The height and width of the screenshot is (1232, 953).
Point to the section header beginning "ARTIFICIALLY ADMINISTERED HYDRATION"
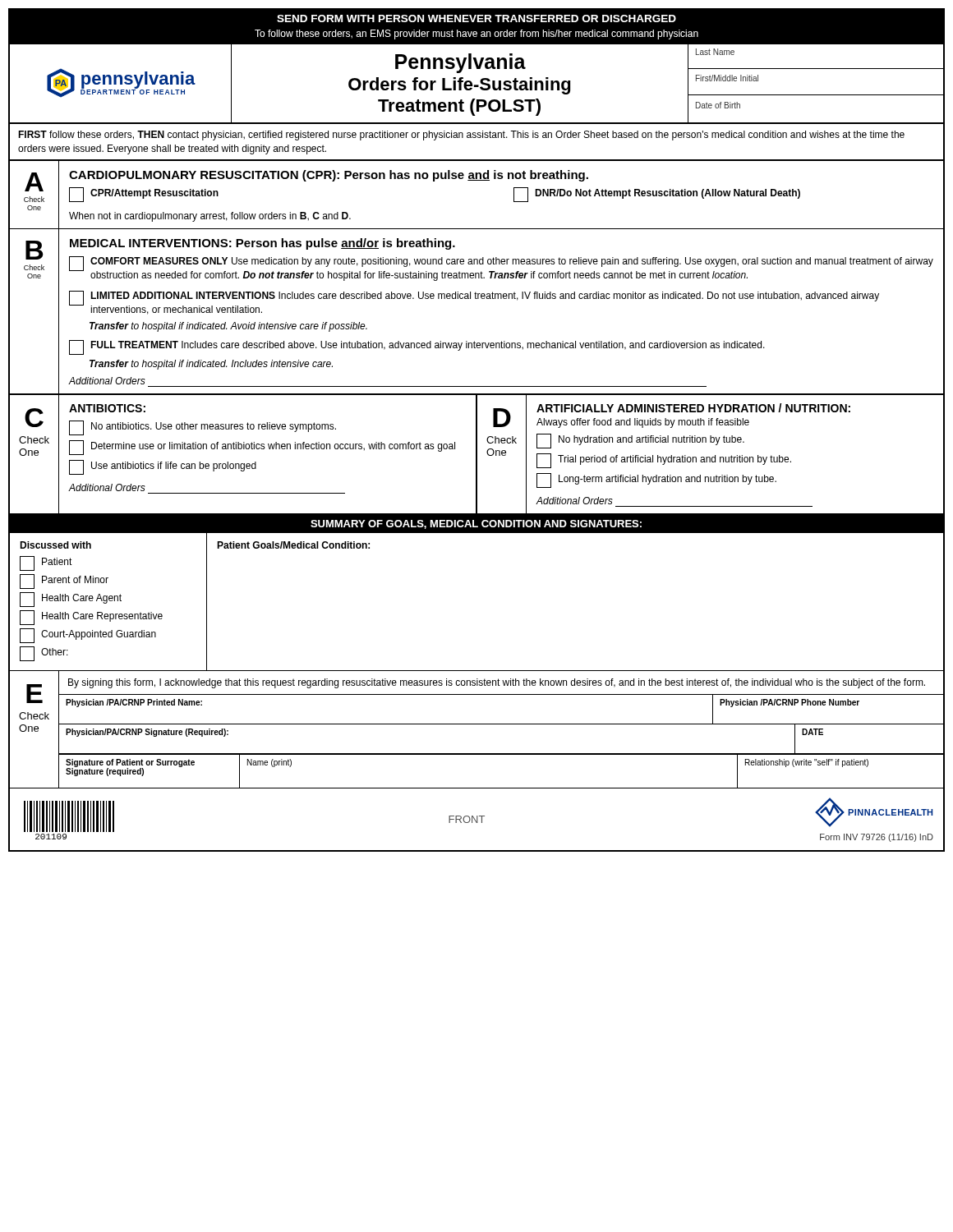point(694,414)
